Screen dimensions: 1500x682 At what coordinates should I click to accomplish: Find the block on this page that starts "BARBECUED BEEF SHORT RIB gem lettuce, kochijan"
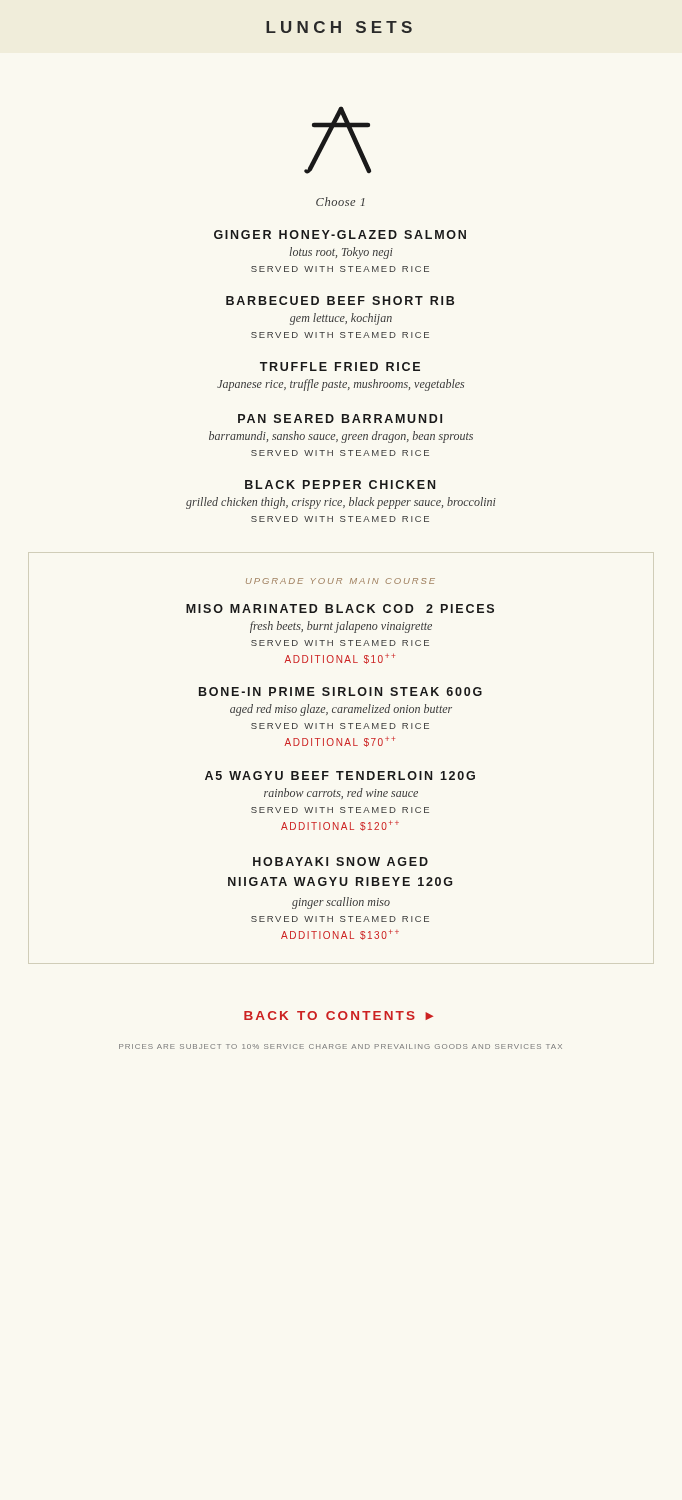click(341, 317)
